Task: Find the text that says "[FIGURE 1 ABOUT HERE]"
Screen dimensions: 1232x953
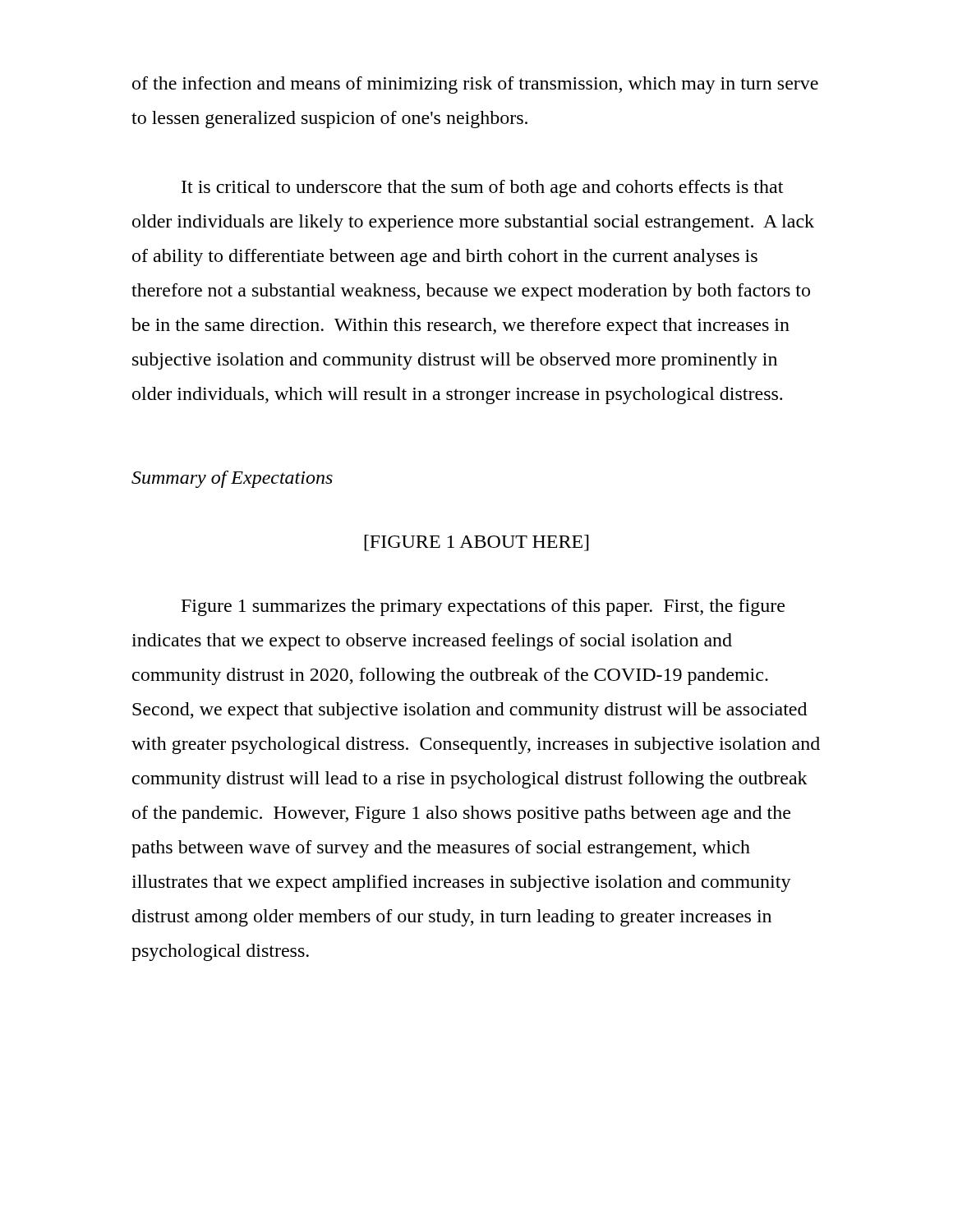Action: click(x=476, y=541)
